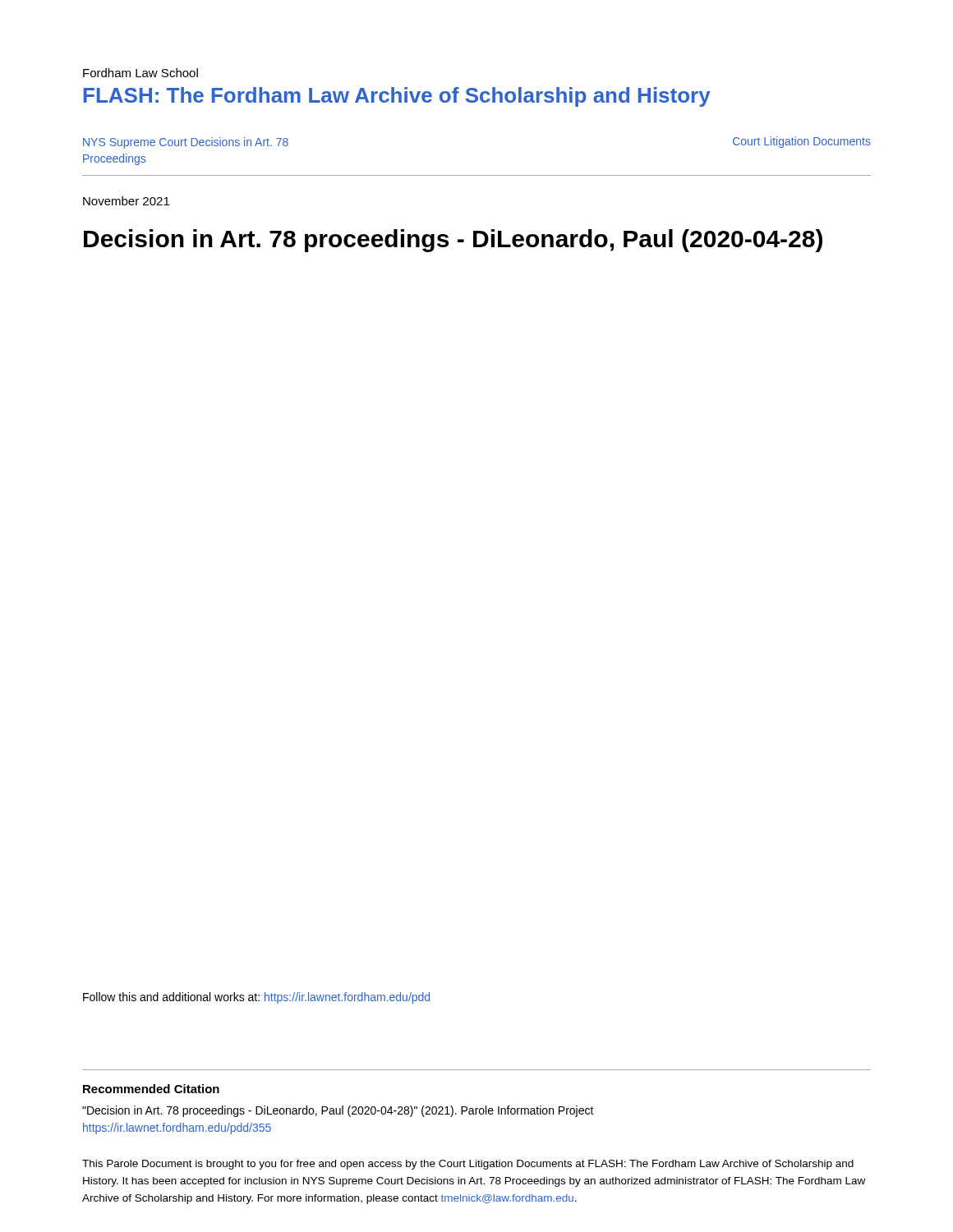Screen dimensions: 1232x953
Task: Select the element starting "Court Litigation Documents"
Action: click(x=801, y=141)
